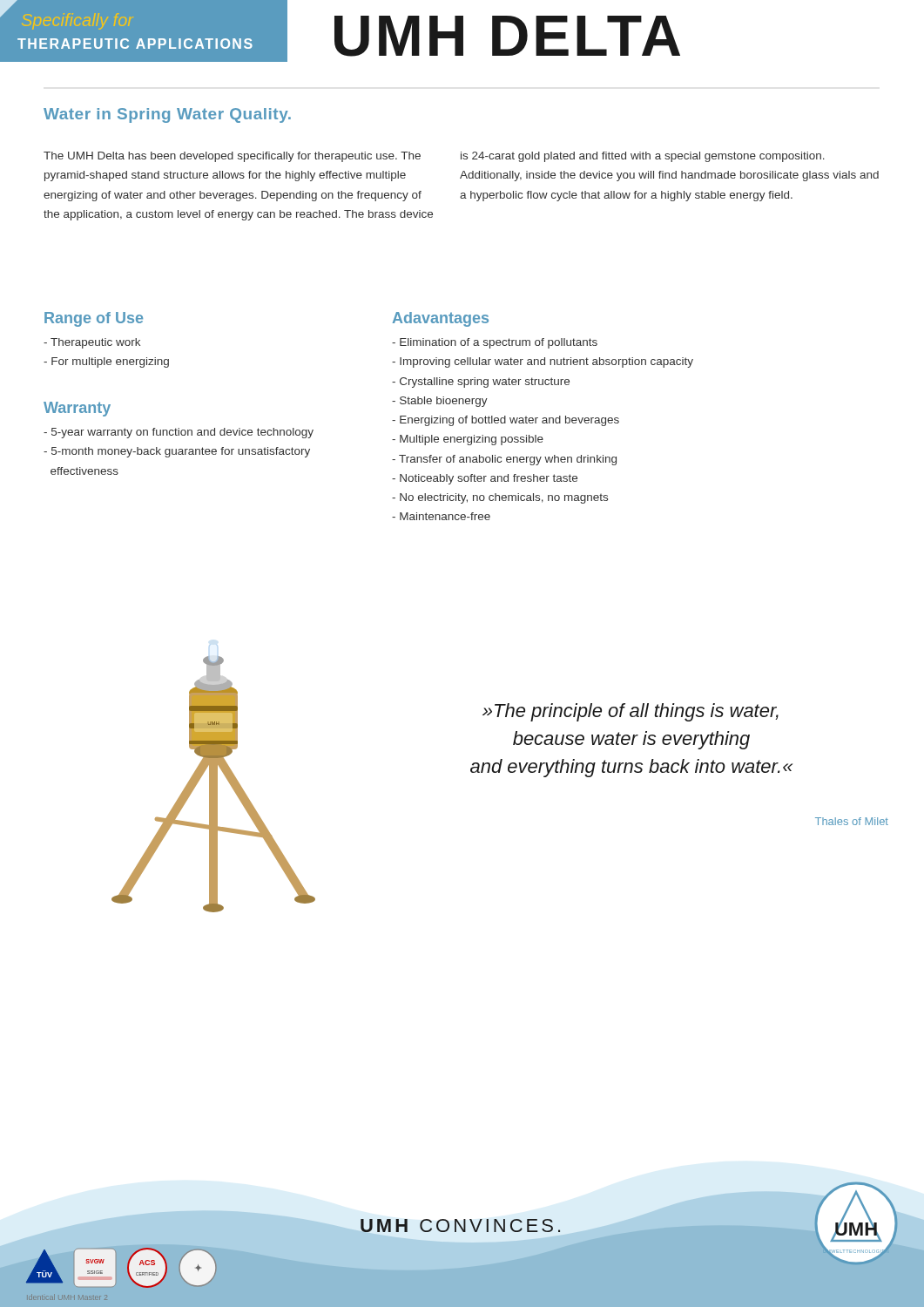Screen dimensions: 1307x924
Task: Locate the text "Range of Use"
Action: (x=94, y=318)
